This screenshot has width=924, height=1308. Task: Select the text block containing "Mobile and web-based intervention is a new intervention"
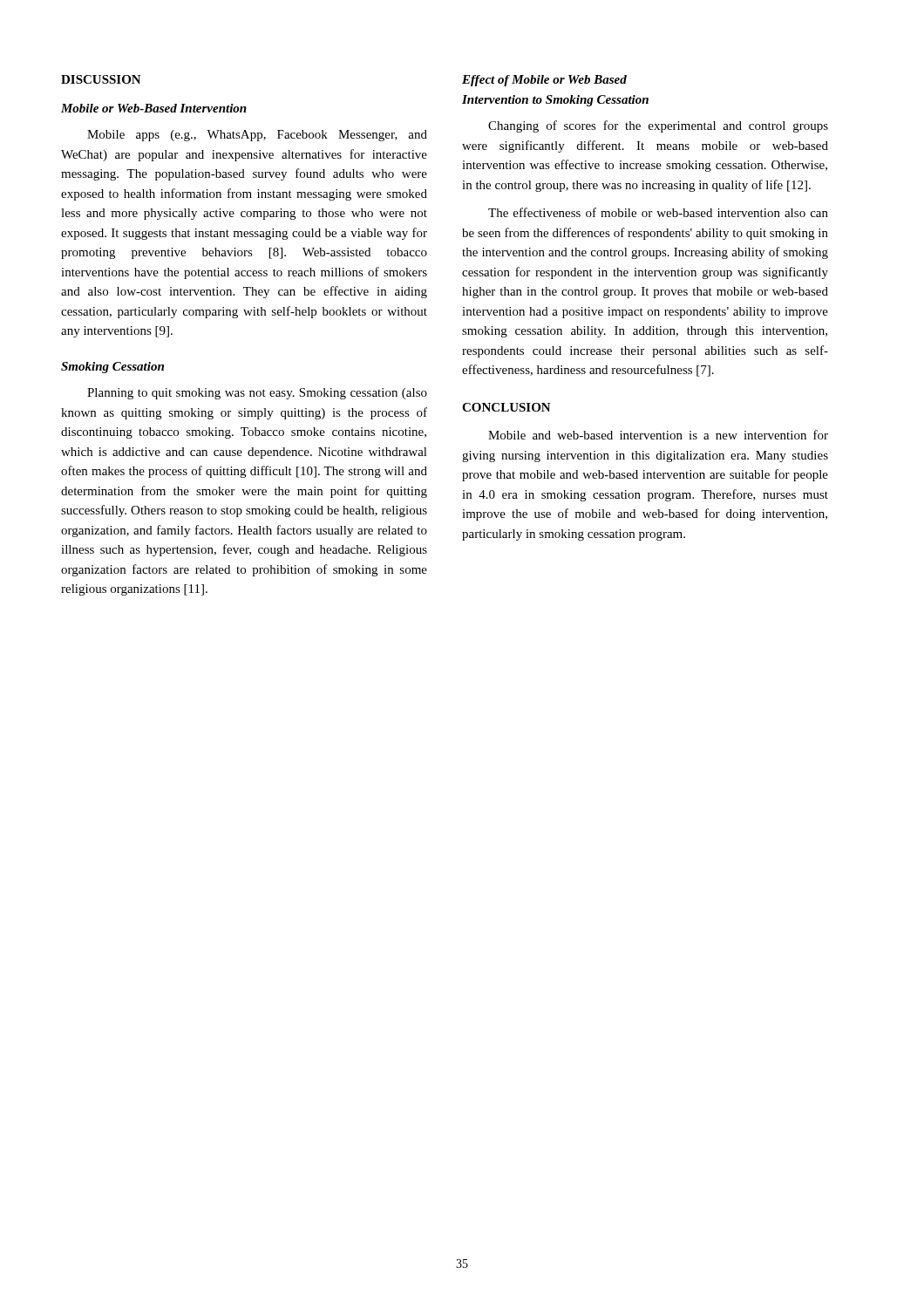[x=645, y=484]
